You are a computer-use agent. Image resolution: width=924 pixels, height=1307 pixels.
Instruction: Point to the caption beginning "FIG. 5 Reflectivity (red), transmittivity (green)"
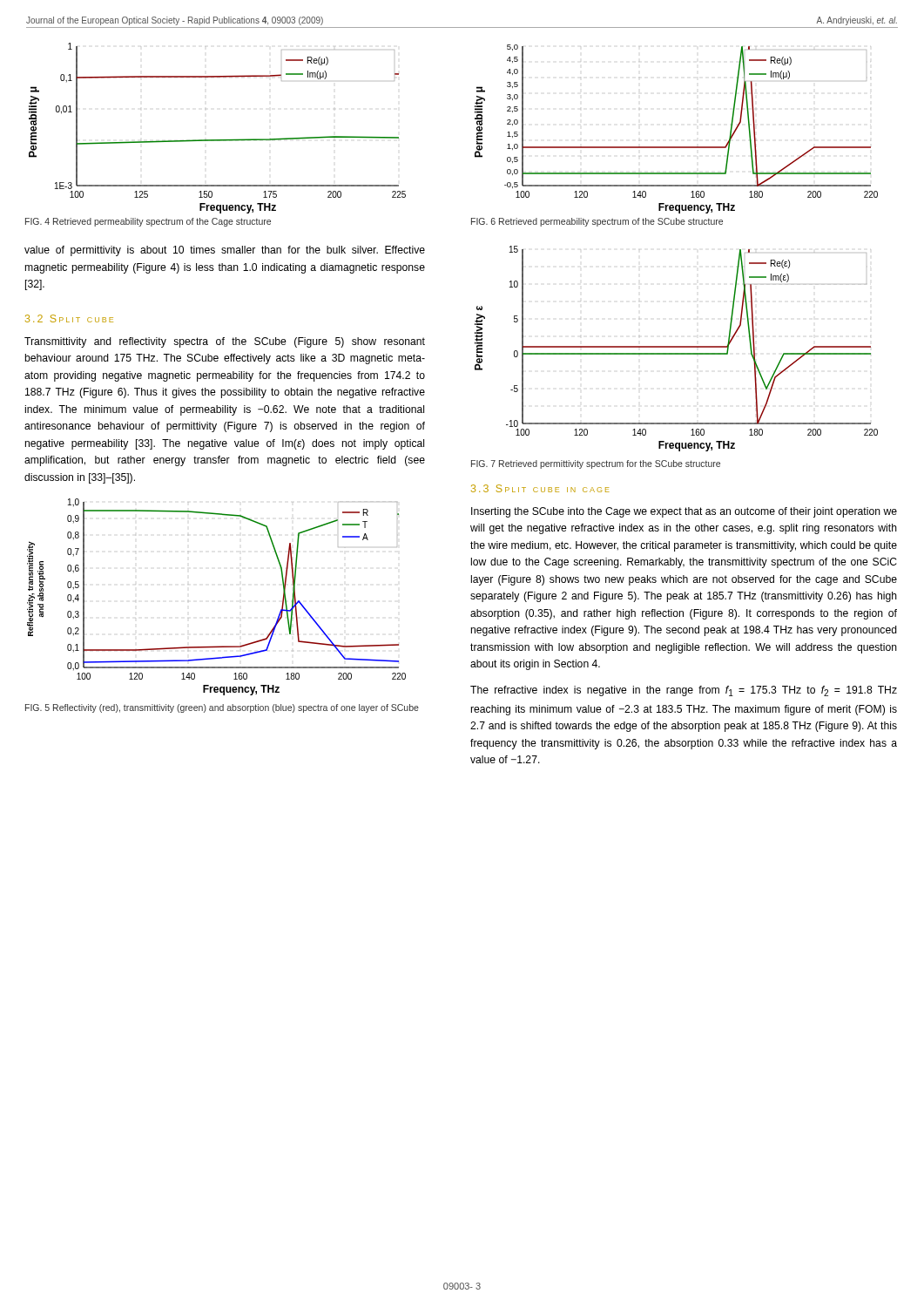pos(222,708)
